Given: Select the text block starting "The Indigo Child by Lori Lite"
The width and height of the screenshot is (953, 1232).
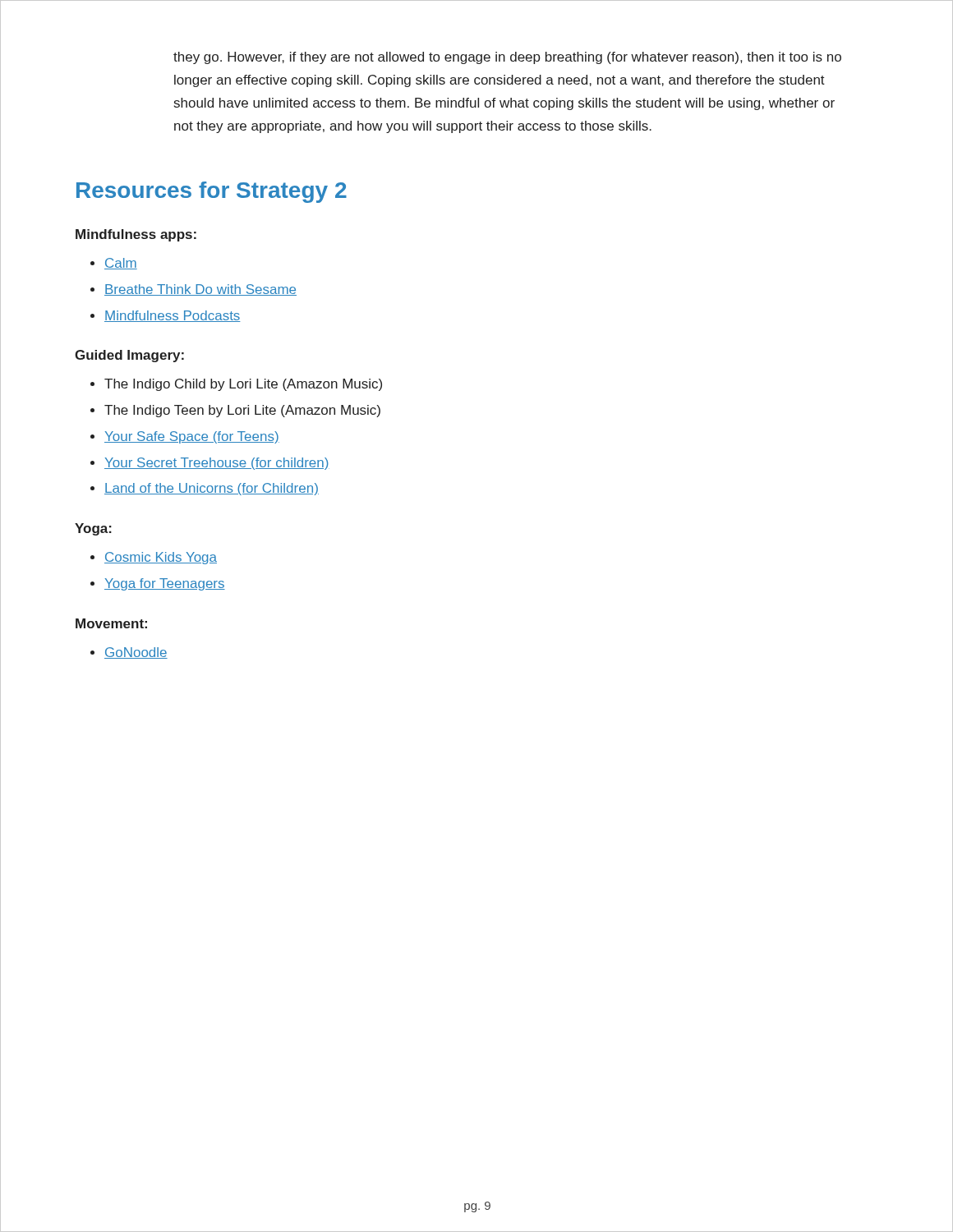Looking at the screenshot, I should coord(244,384).
